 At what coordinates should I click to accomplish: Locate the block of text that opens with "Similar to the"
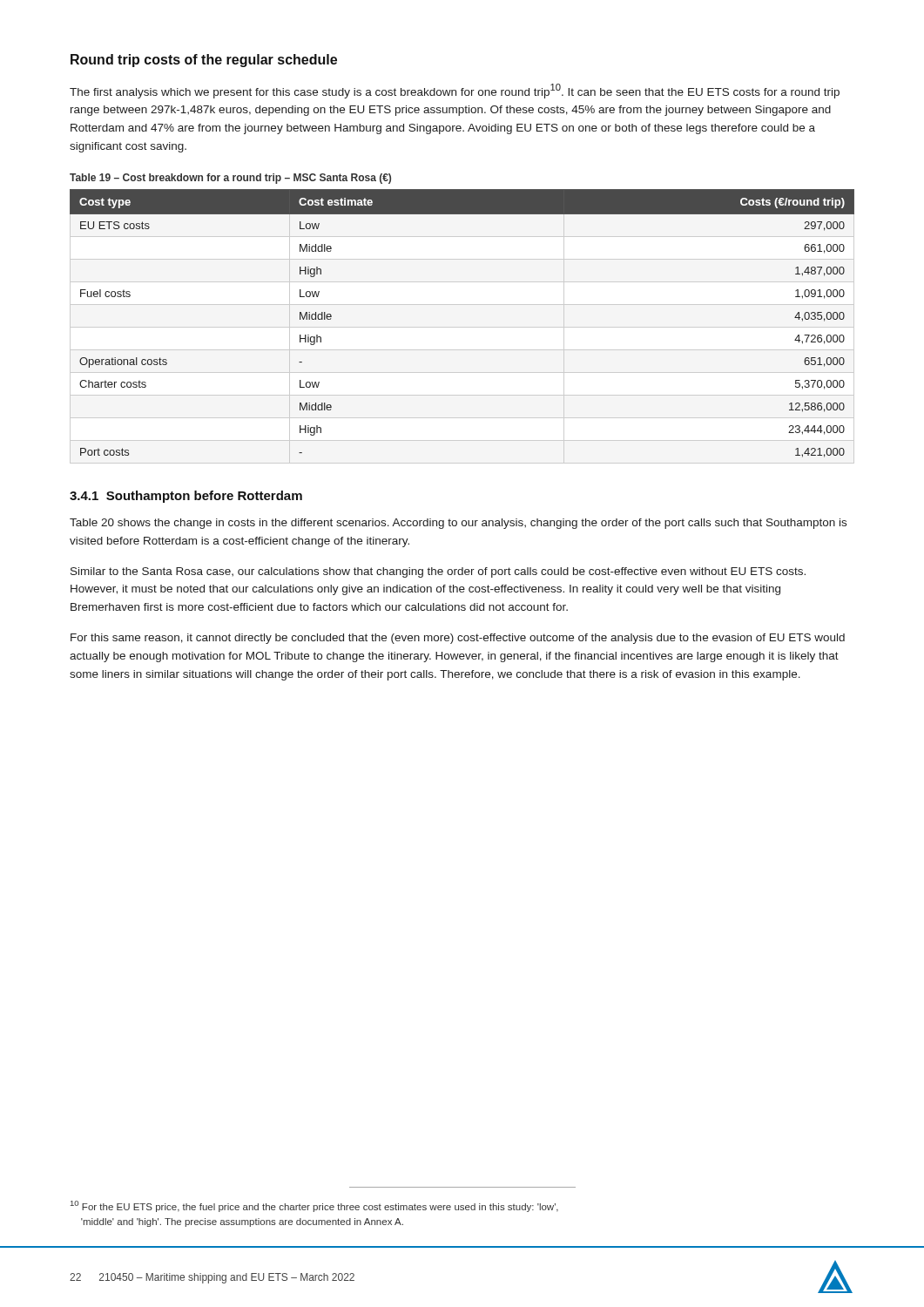[462, 590]
